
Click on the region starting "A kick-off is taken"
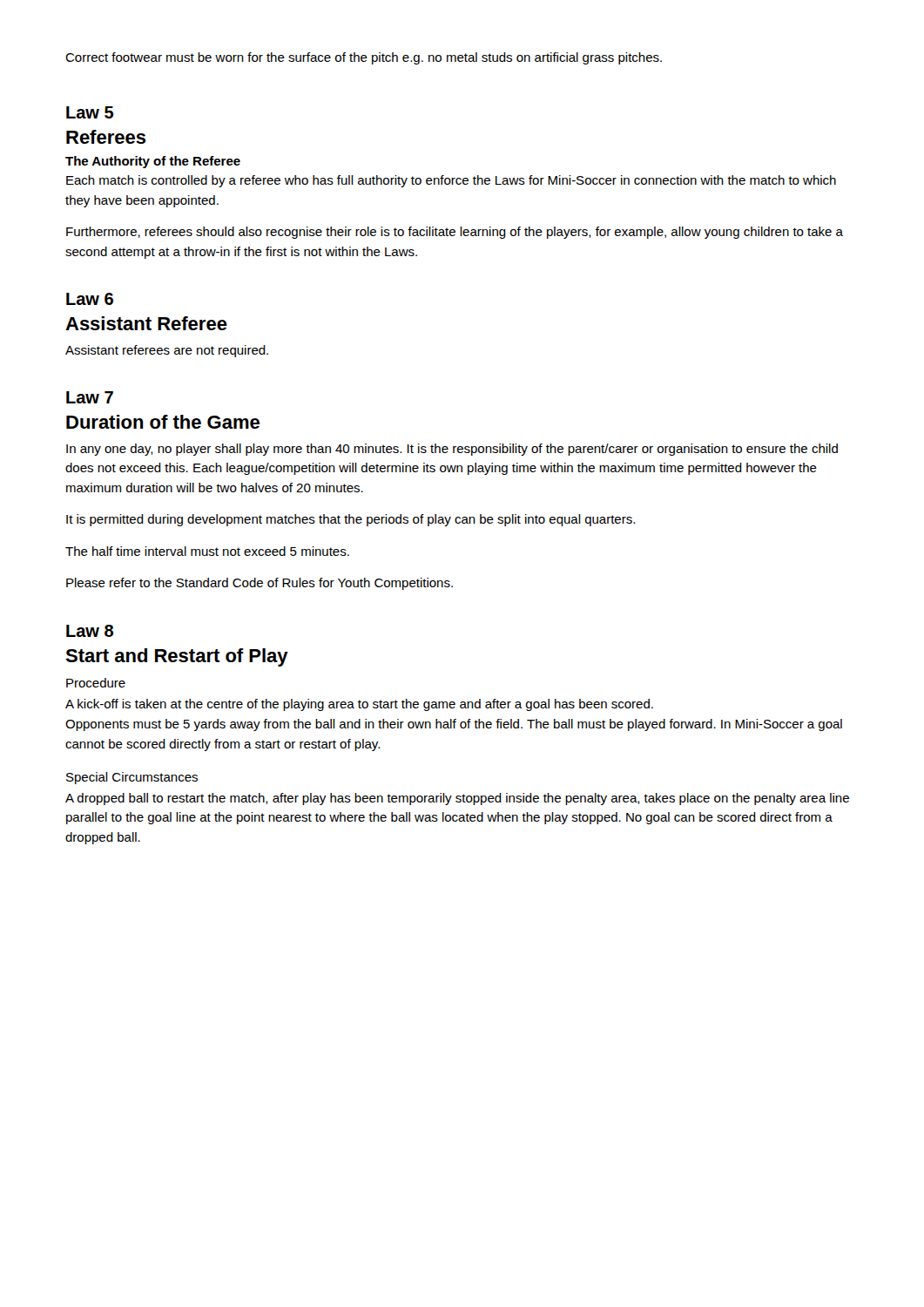(x=360, y=703)
